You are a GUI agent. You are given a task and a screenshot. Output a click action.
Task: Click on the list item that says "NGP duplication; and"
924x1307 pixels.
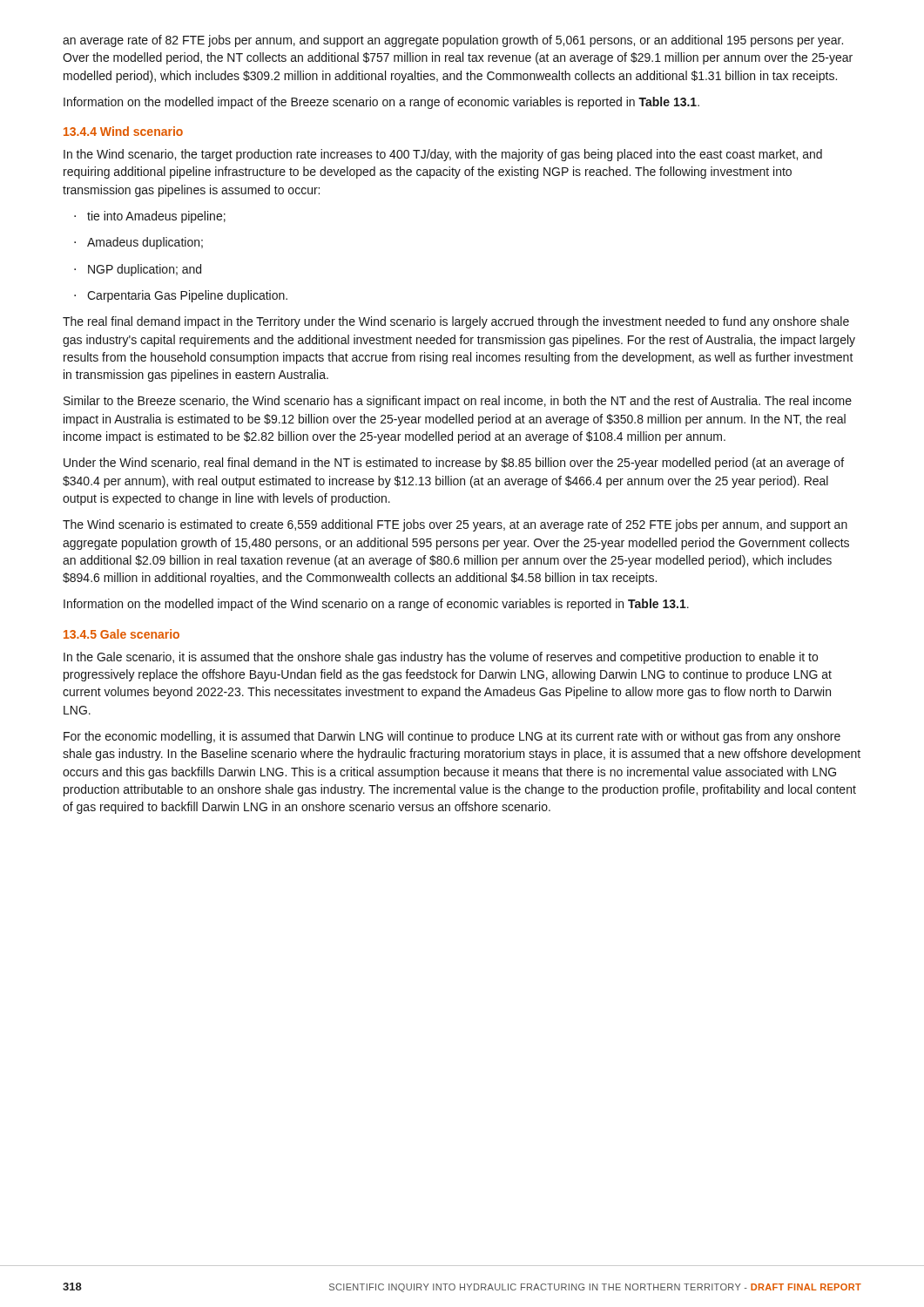tap(138, 270)
